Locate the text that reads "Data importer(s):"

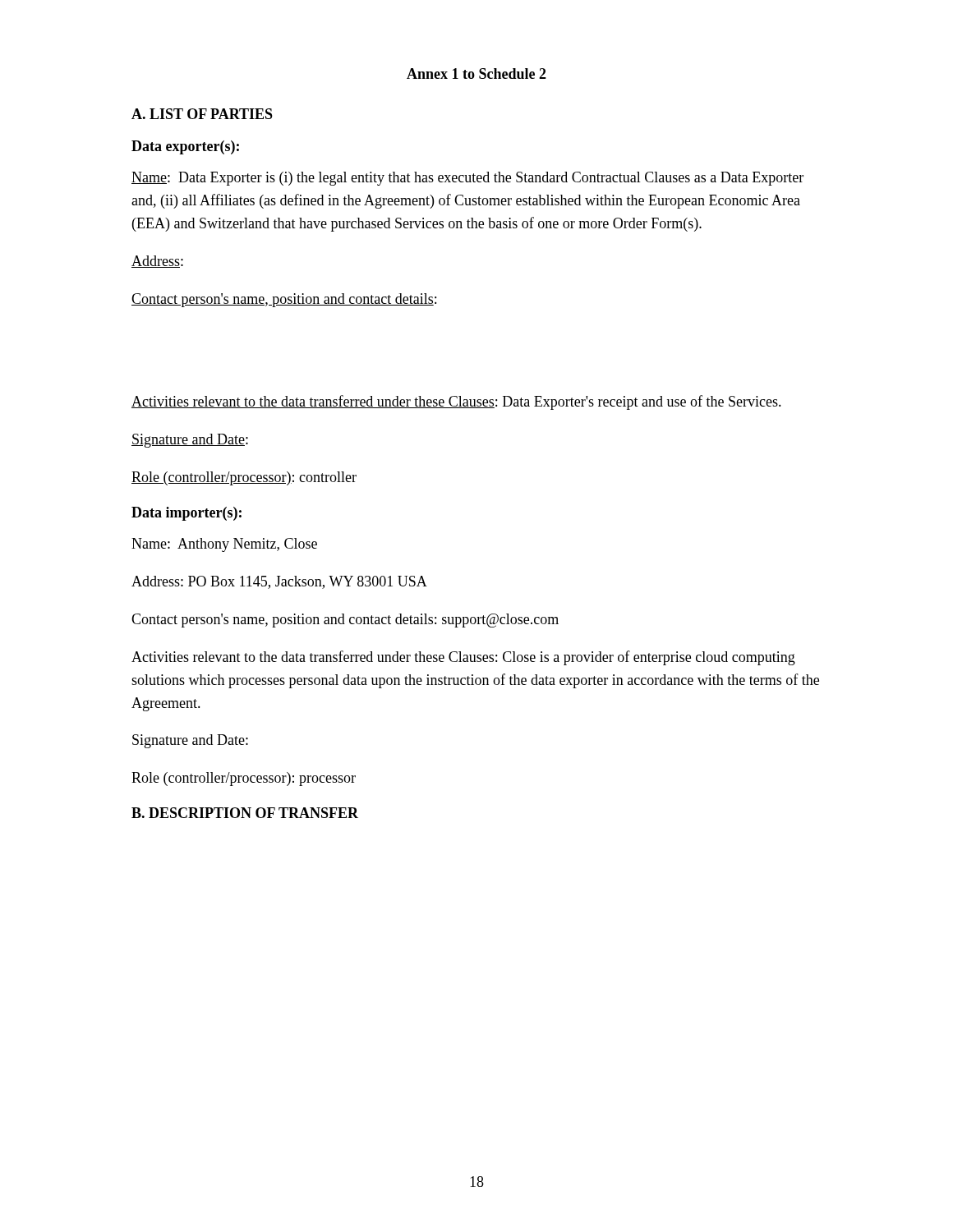[187, 513]
